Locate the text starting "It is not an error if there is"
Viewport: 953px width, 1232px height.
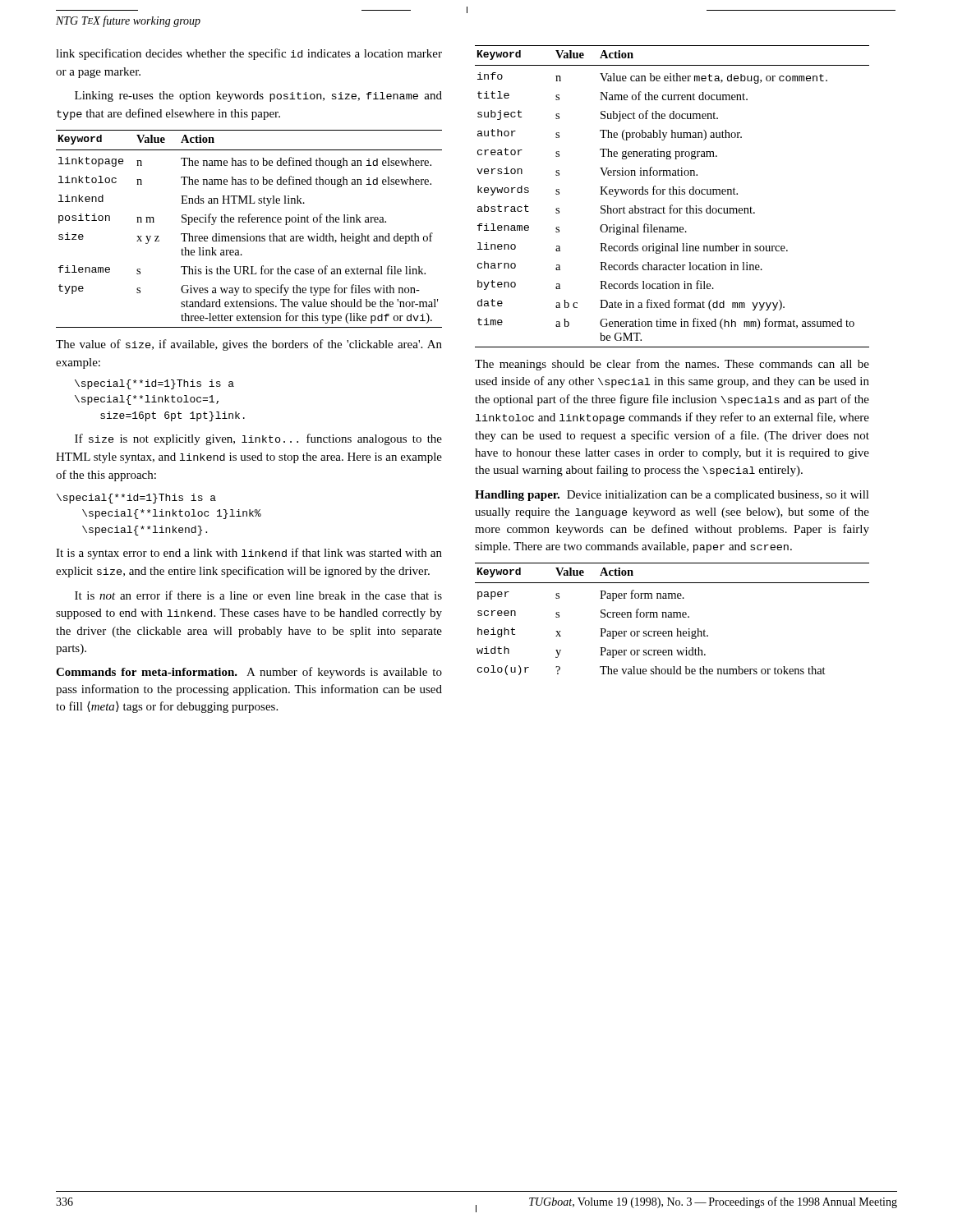click(249, 622)
